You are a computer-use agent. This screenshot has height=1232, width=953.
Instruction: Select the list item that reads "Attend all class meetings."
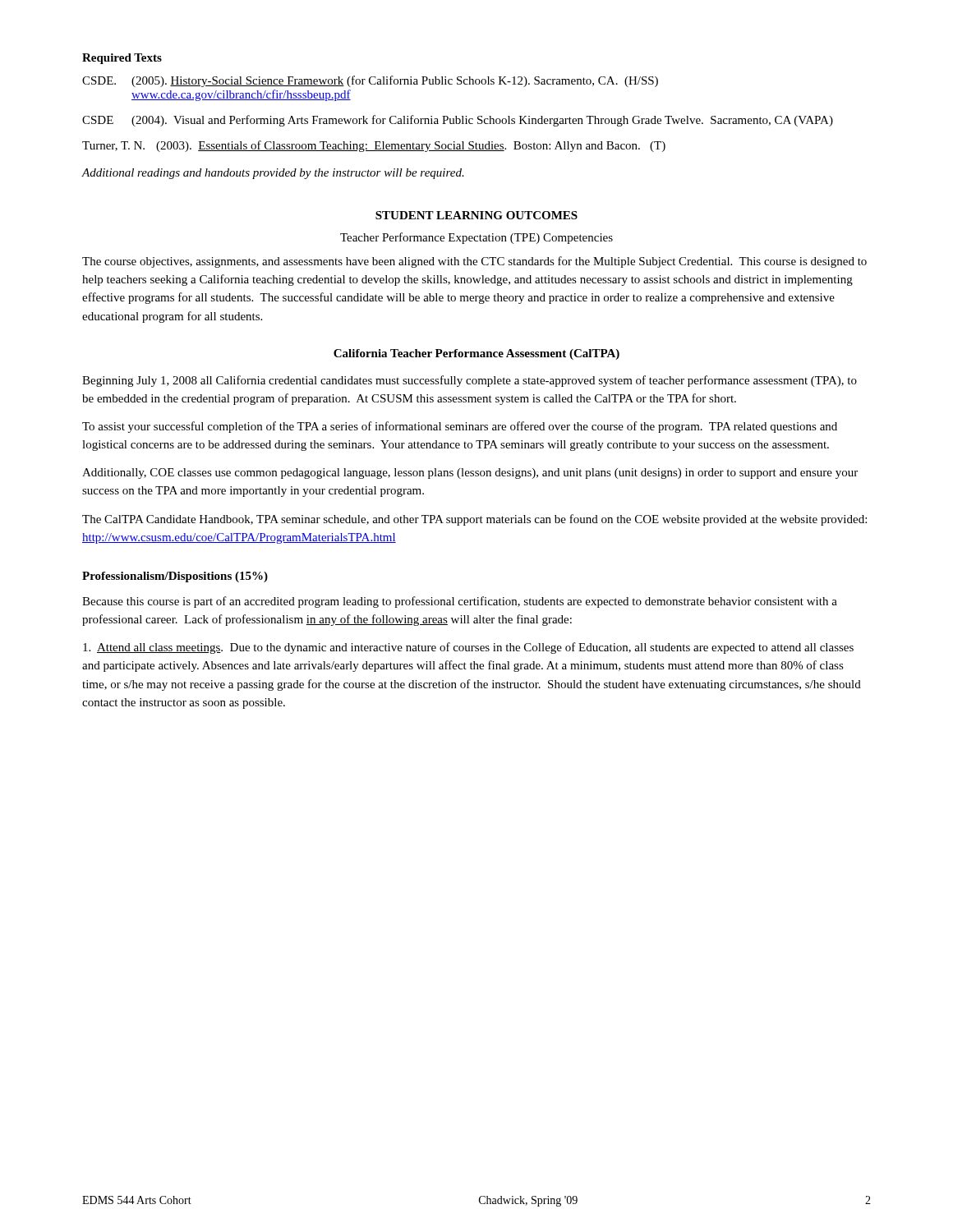coord(476,675)
